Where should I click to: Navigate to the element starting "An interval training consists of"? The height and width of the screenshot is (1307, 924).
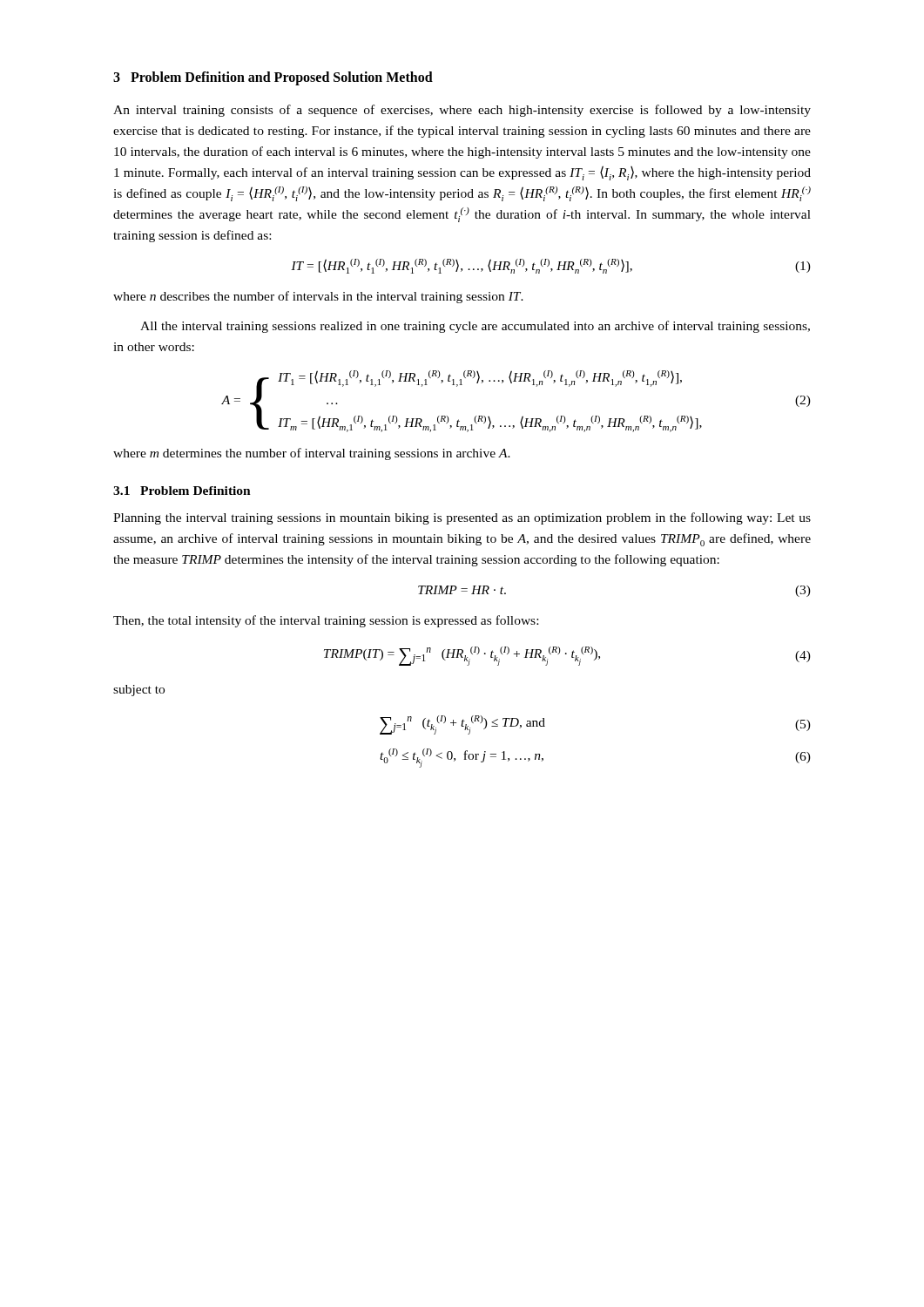[462, 172]
